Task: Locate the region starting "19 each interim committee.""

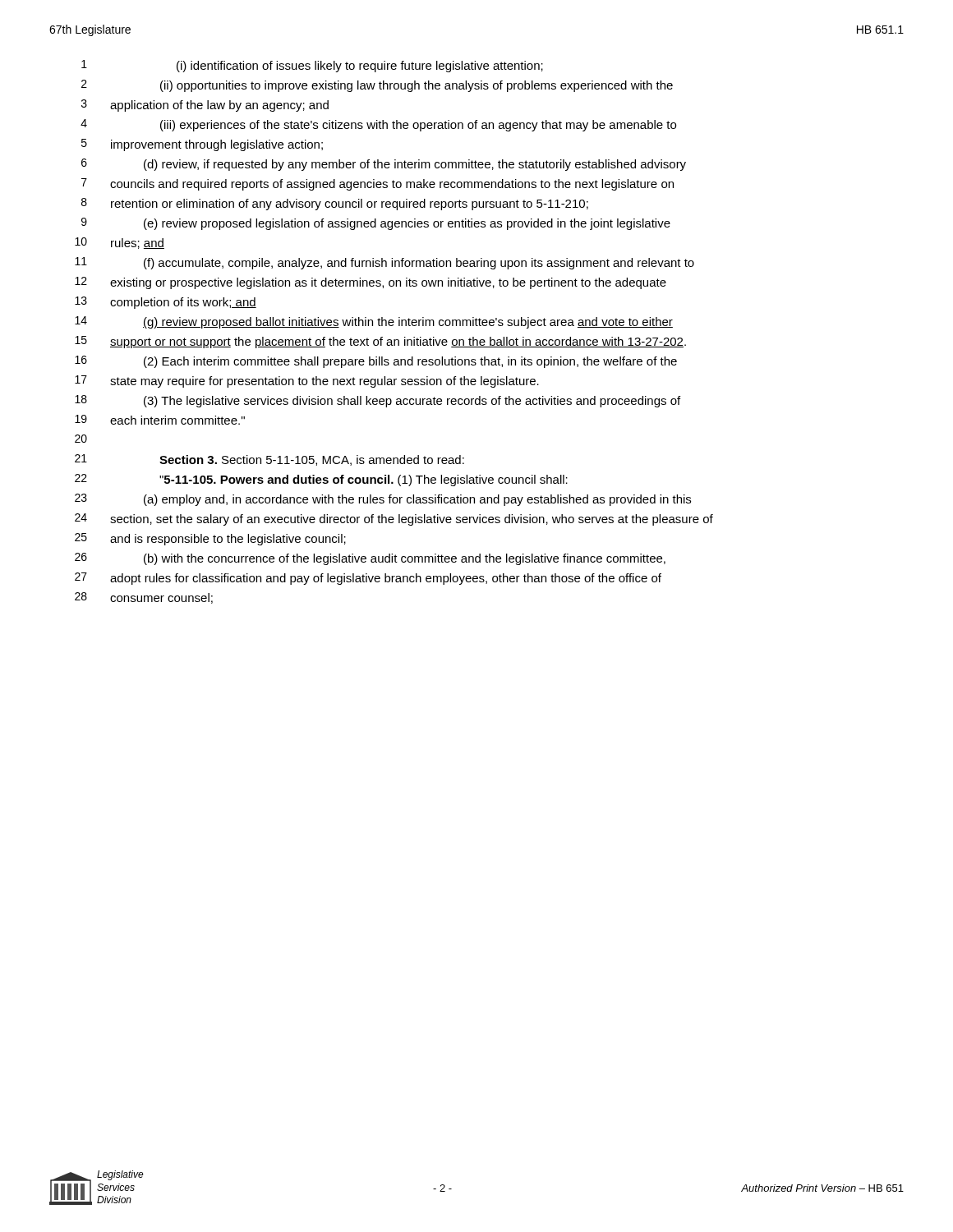Action: 160,420
